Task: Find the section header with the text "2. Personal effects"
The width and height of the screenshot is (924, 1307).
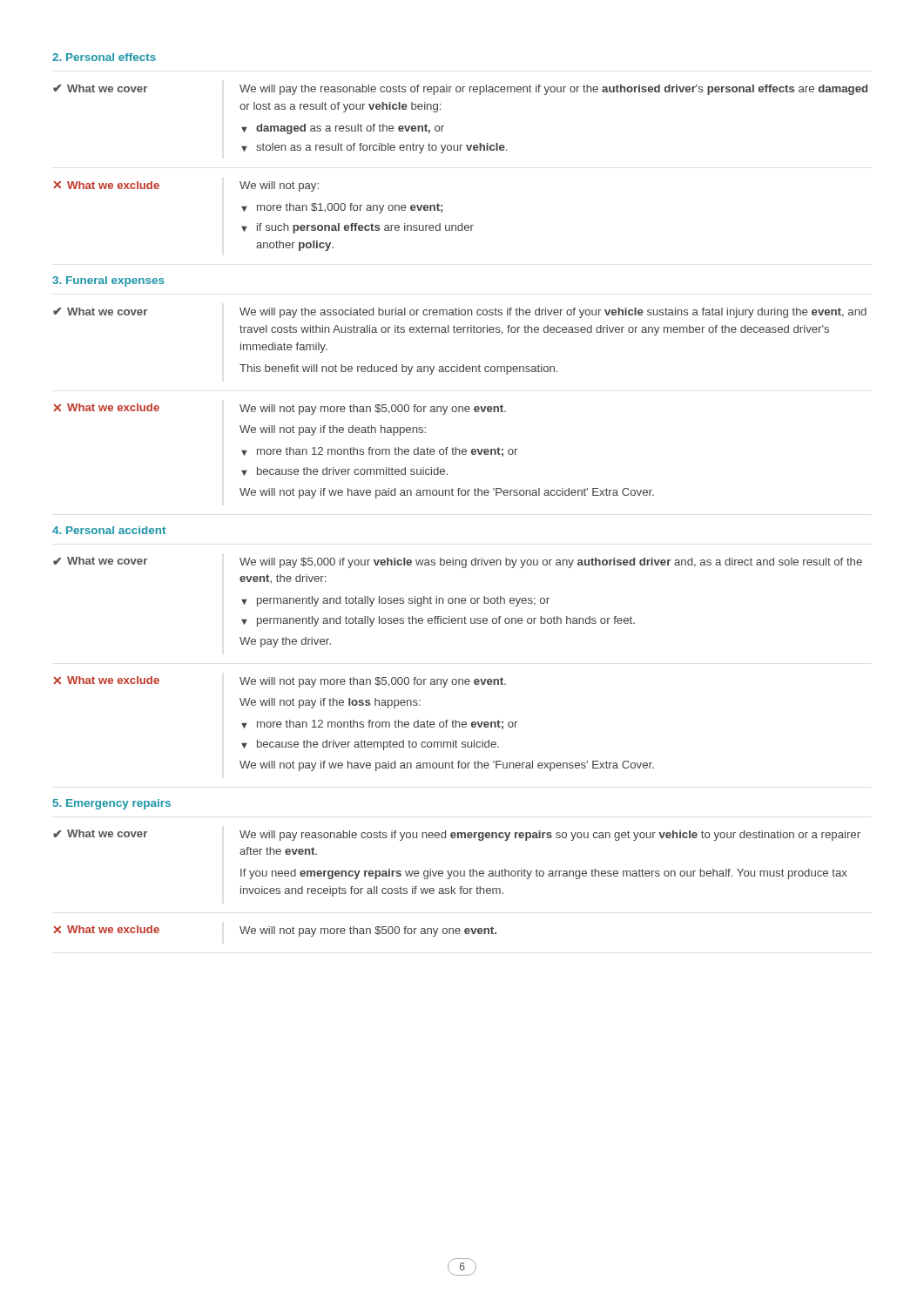Action: [x=104, y=57]
